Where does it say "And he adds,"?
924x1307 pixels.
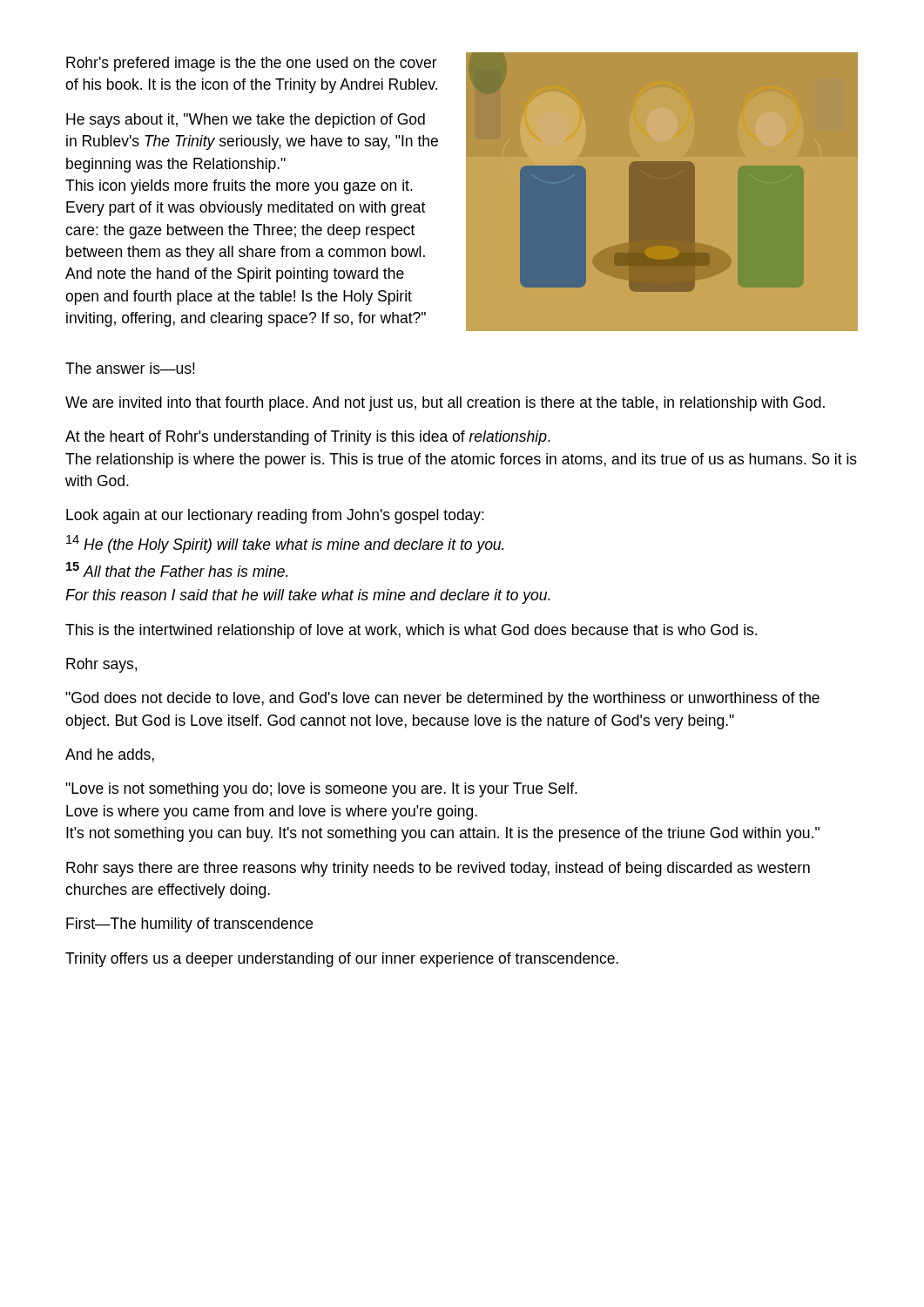tap(110, 755)
